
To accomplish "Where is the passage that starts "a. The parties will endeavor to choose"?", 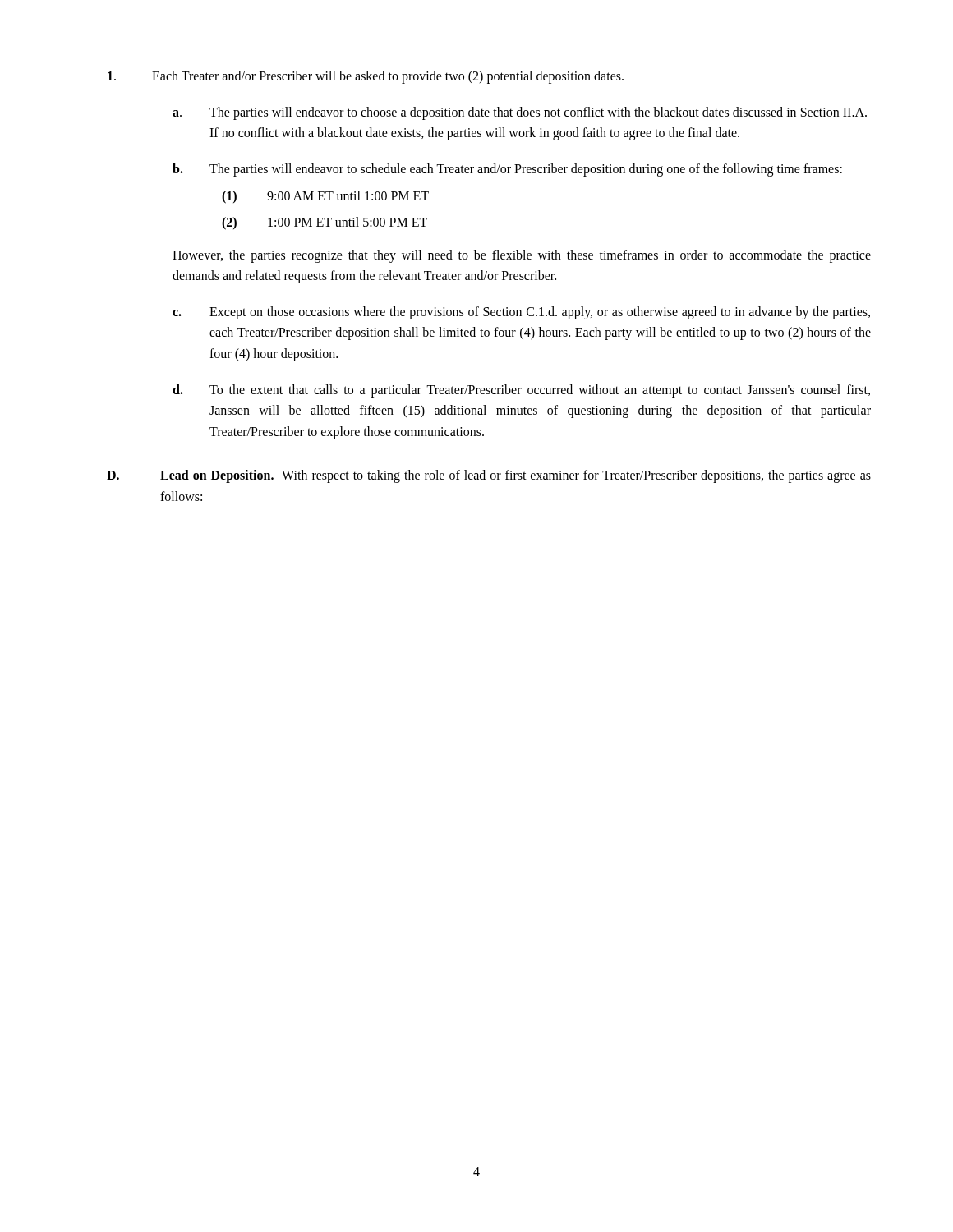I will point(522,123).
